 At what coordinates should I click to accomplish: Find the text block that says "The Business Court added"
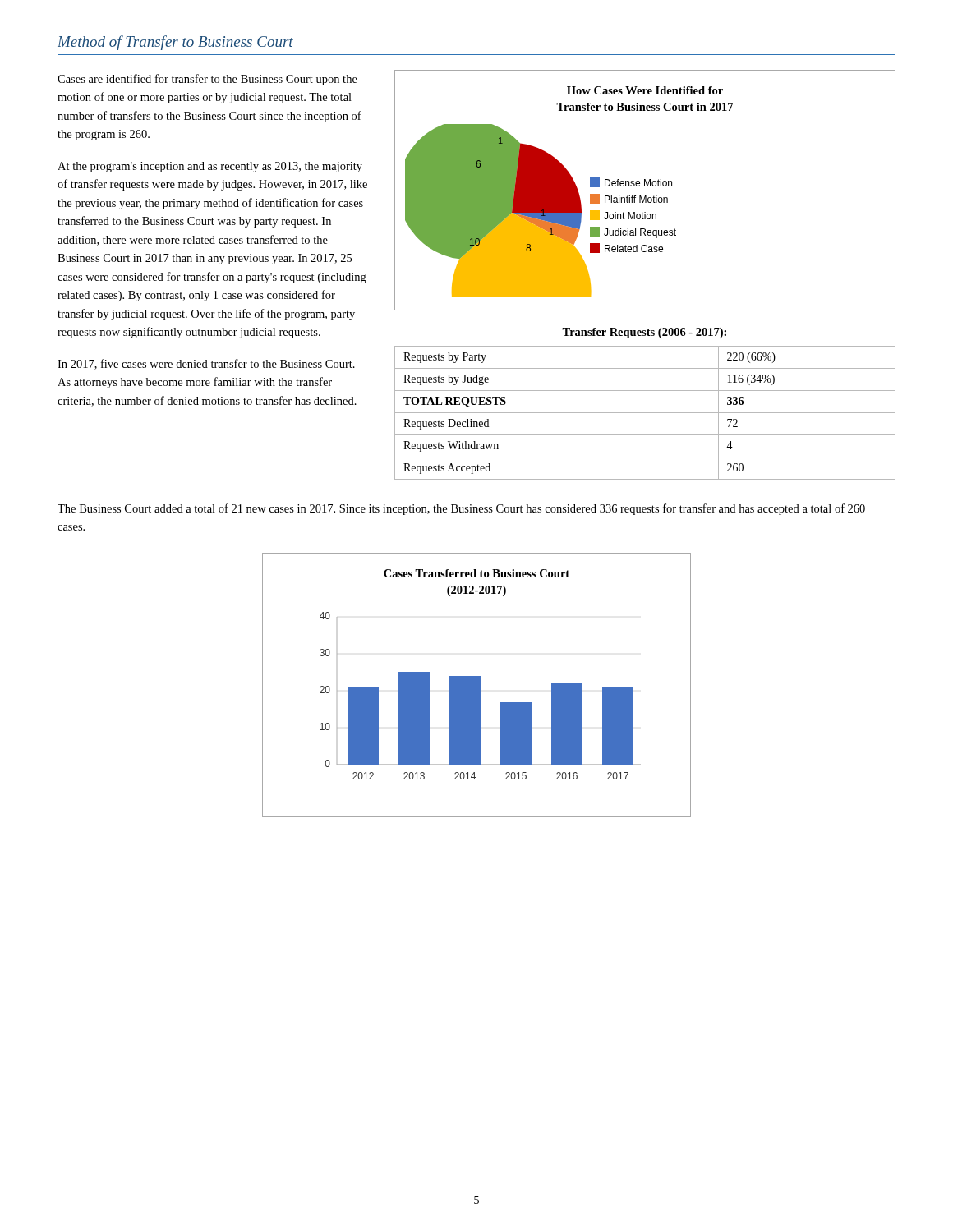pyautogui.click(x=476, y=518)
